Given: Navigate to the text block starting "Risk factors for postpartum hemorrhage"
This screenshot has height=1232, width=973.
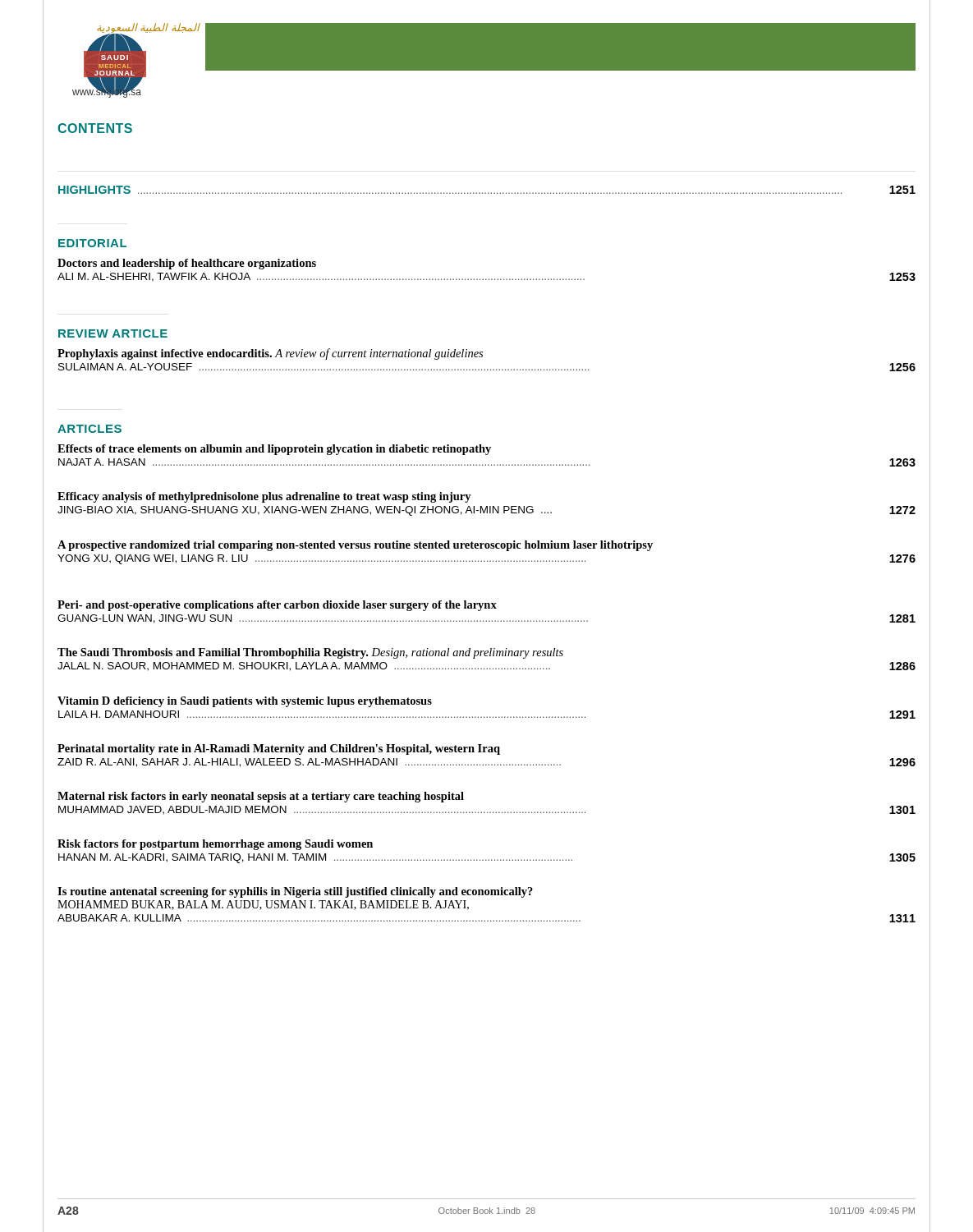Looking at the screenshot, I should point(486,850).
